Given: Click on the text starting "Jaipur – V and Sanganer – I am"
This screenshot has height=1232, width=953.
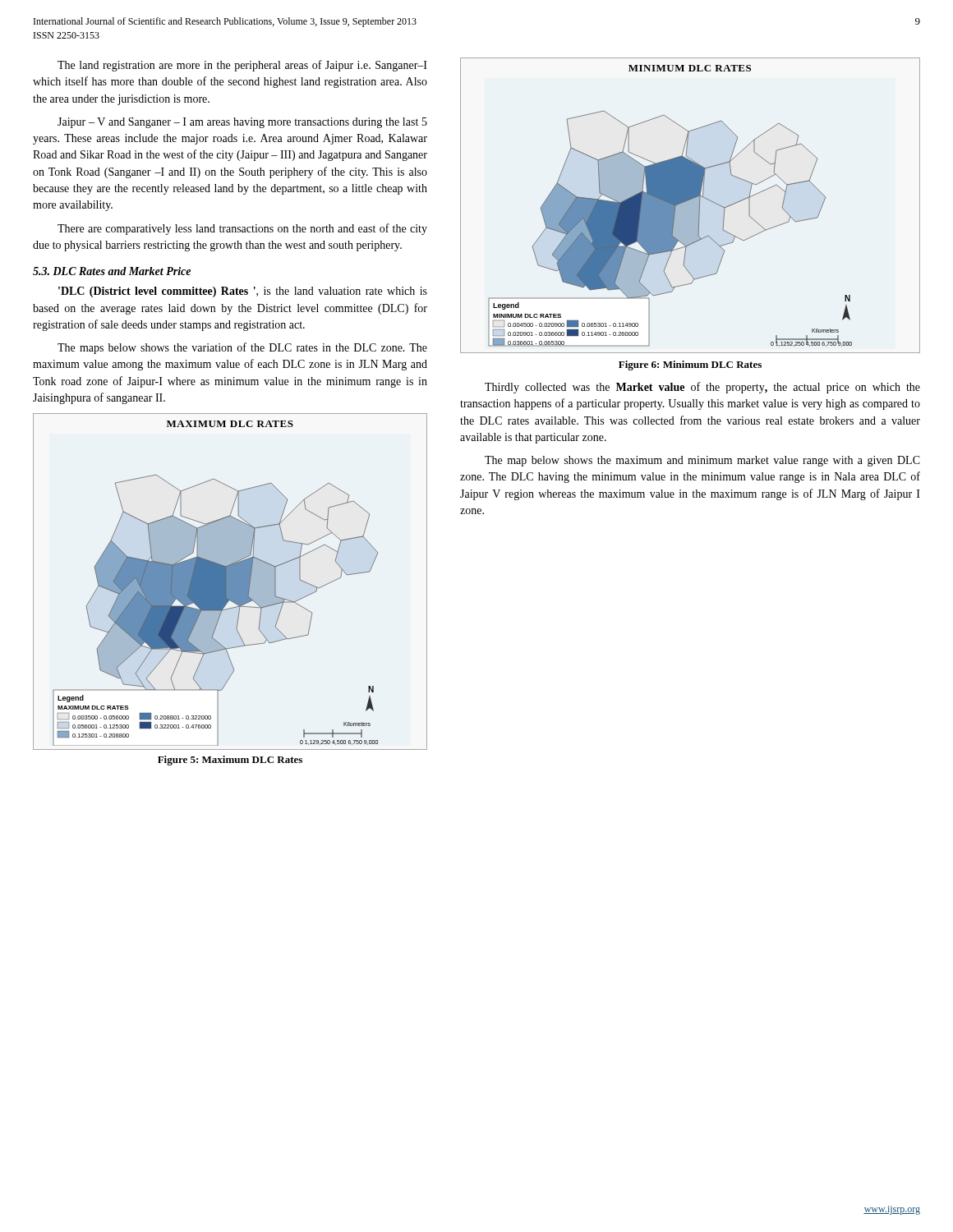Looking at the screenshot, I should (230, 164).
